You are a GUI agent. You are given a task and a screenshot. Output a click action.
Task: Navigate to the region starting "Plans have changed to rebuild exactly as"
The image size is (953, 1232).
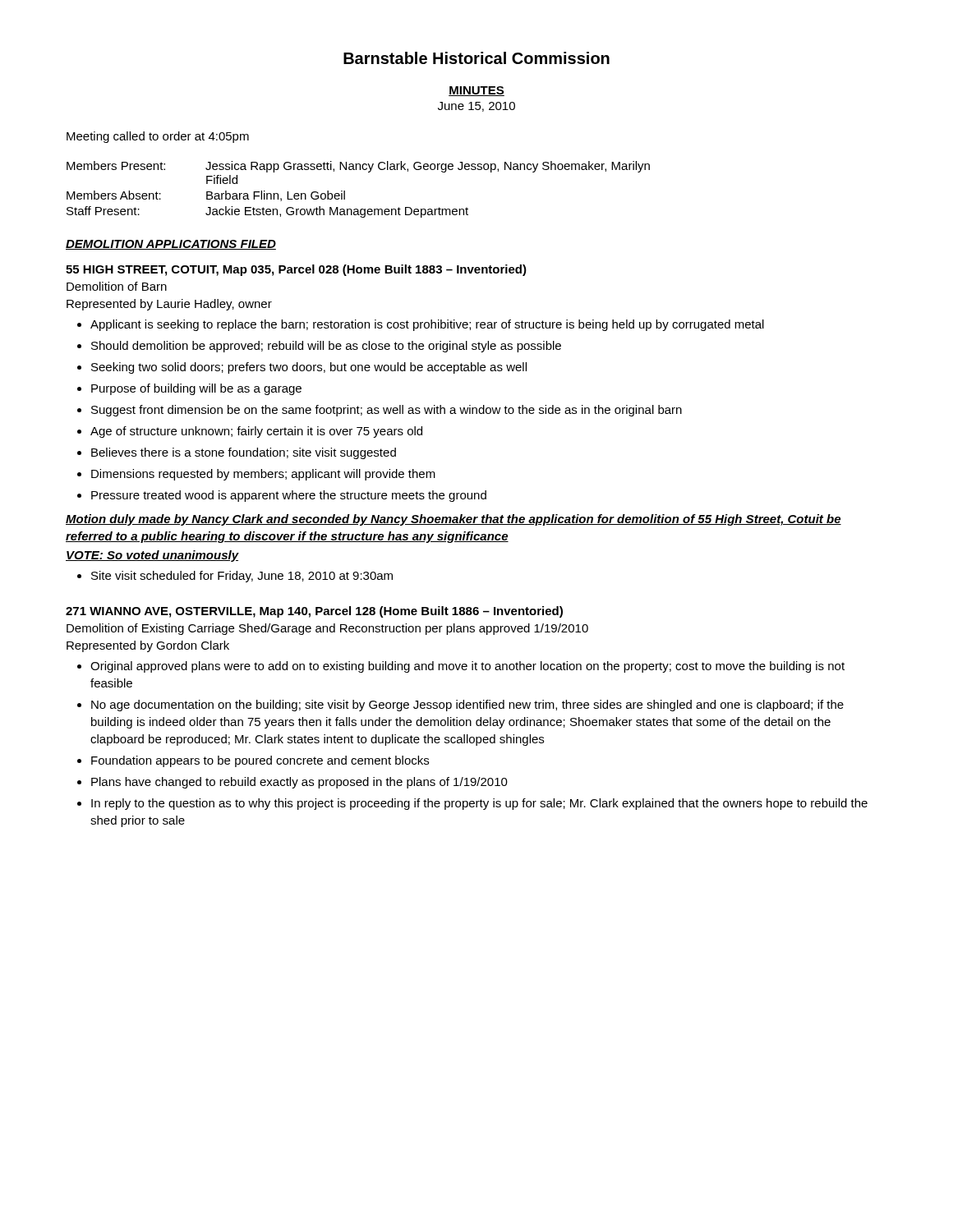(x=299, y=782)
